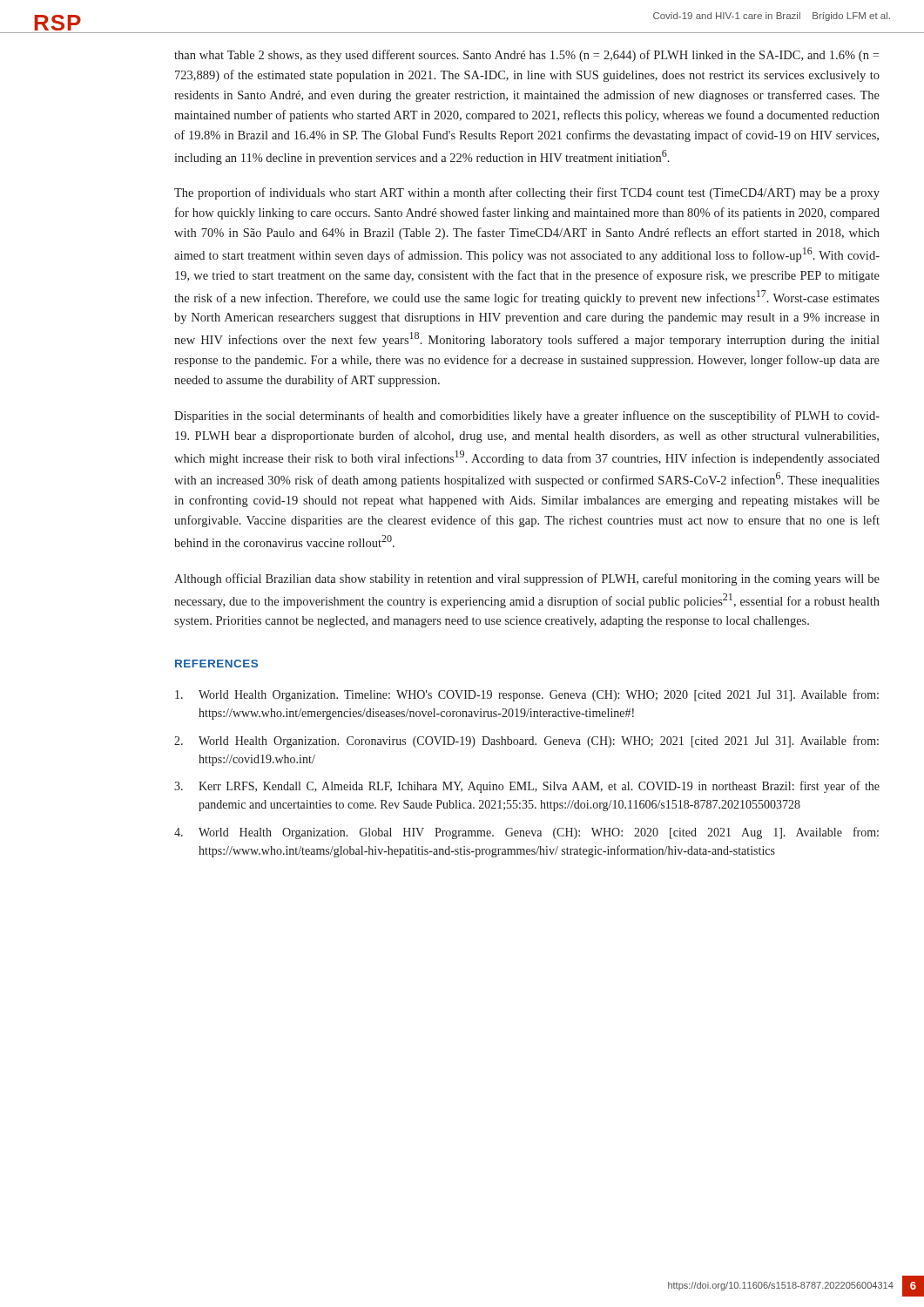Locate the block of text that opens with "4. World Health Organization. Global HIV"
Screen dimensions: 1307x924
(x=527, y=840)
